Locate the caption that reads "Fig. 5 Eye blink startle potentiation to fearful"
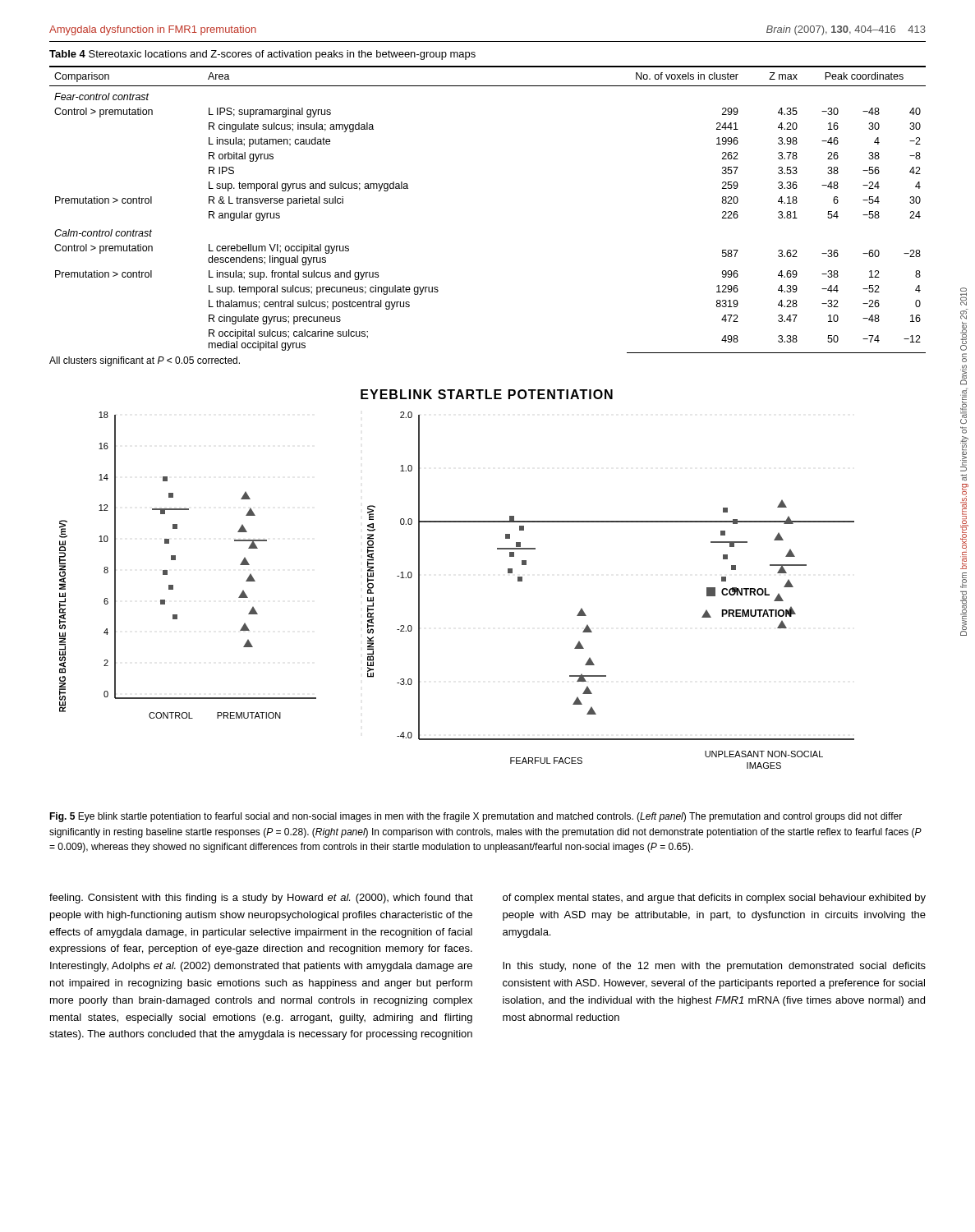This screenshot has width=975, height=1232. [485, 832]
